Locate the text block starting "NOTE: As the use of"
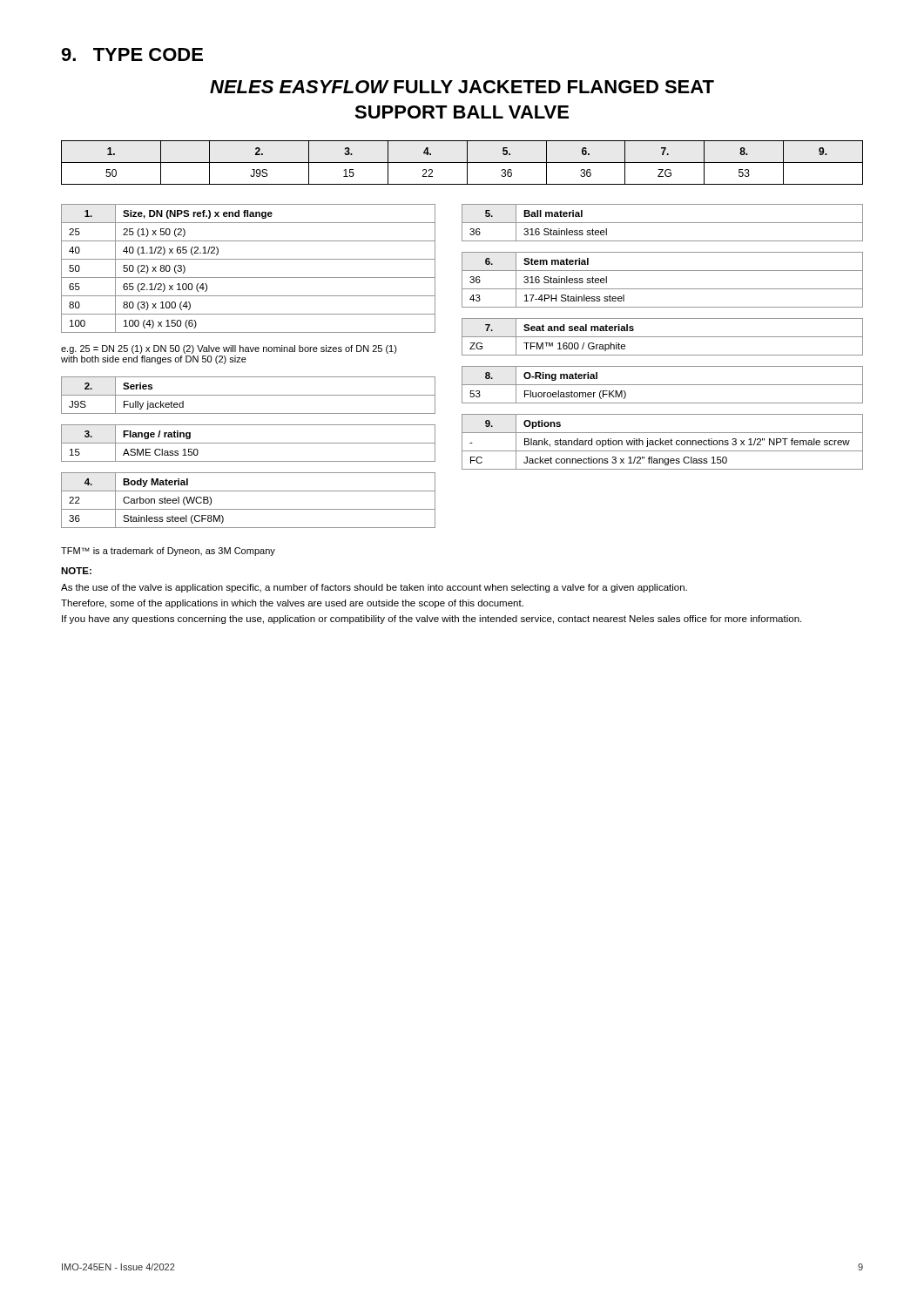This screenshot has height=1307, width=924. (432, 595)
